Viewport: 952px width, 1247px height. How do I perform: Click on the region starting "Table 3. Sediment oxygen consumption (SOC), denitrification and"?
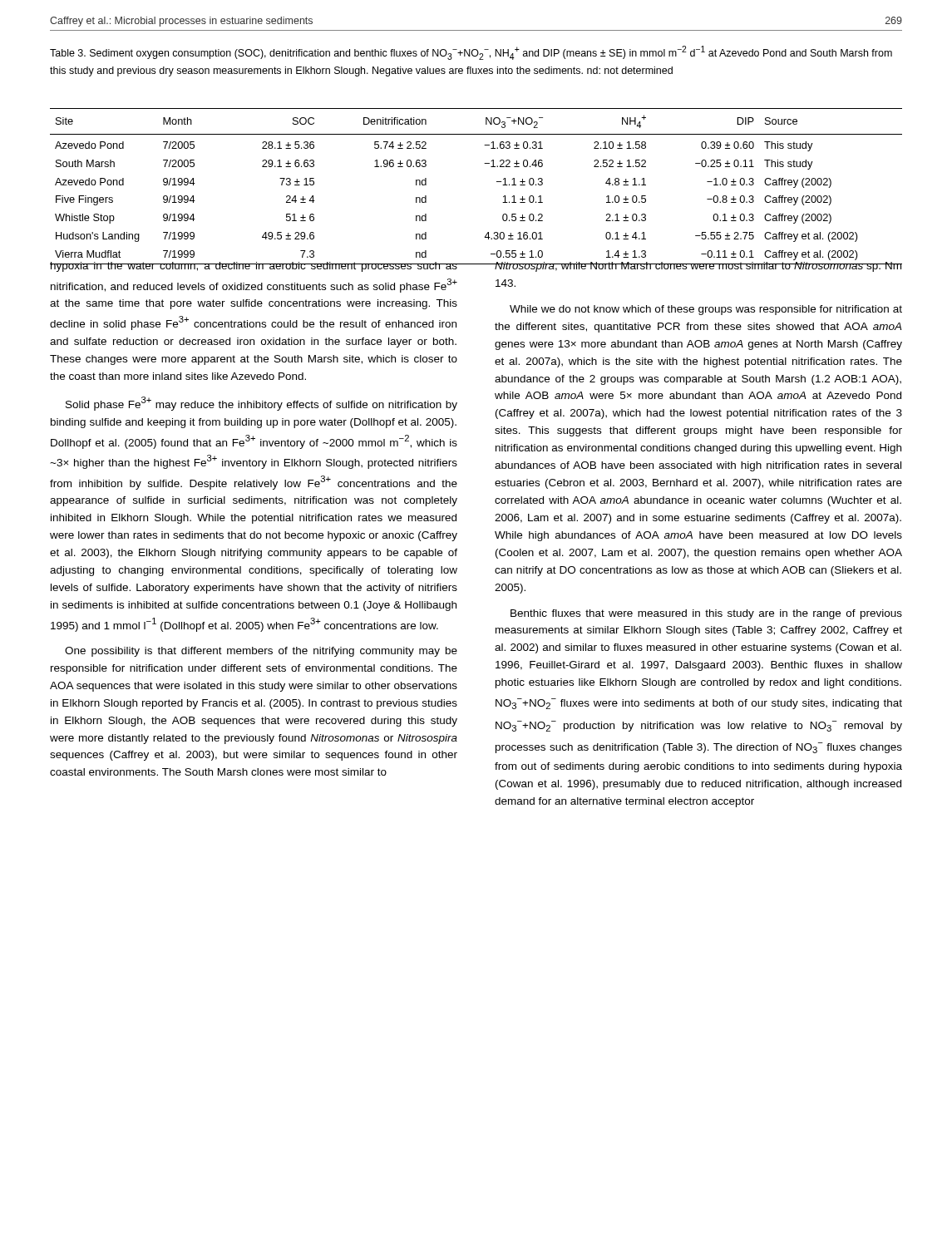(x=471, y=61)
